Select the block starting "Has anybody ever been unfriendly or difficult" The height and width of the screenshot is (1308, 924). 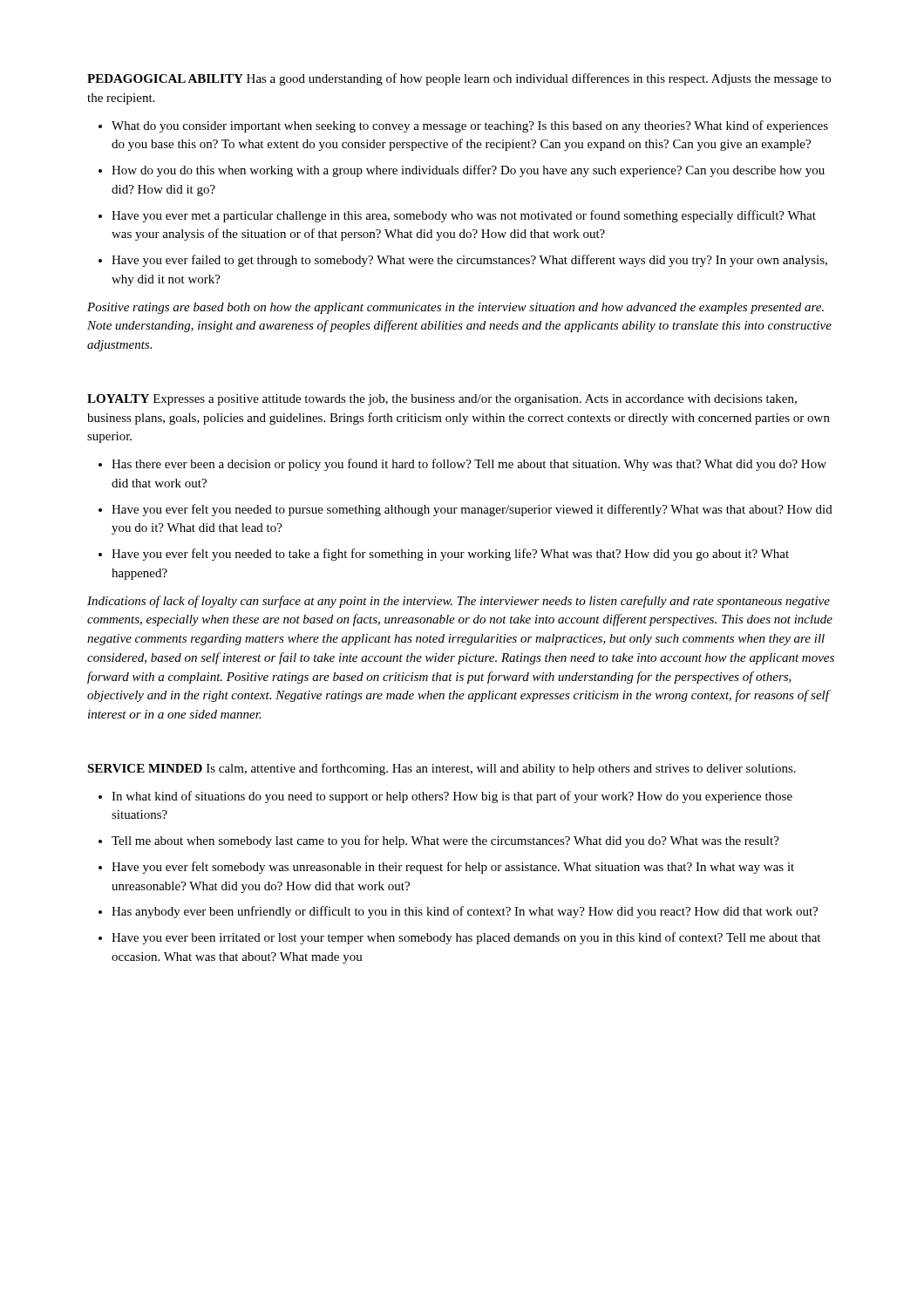465,911
